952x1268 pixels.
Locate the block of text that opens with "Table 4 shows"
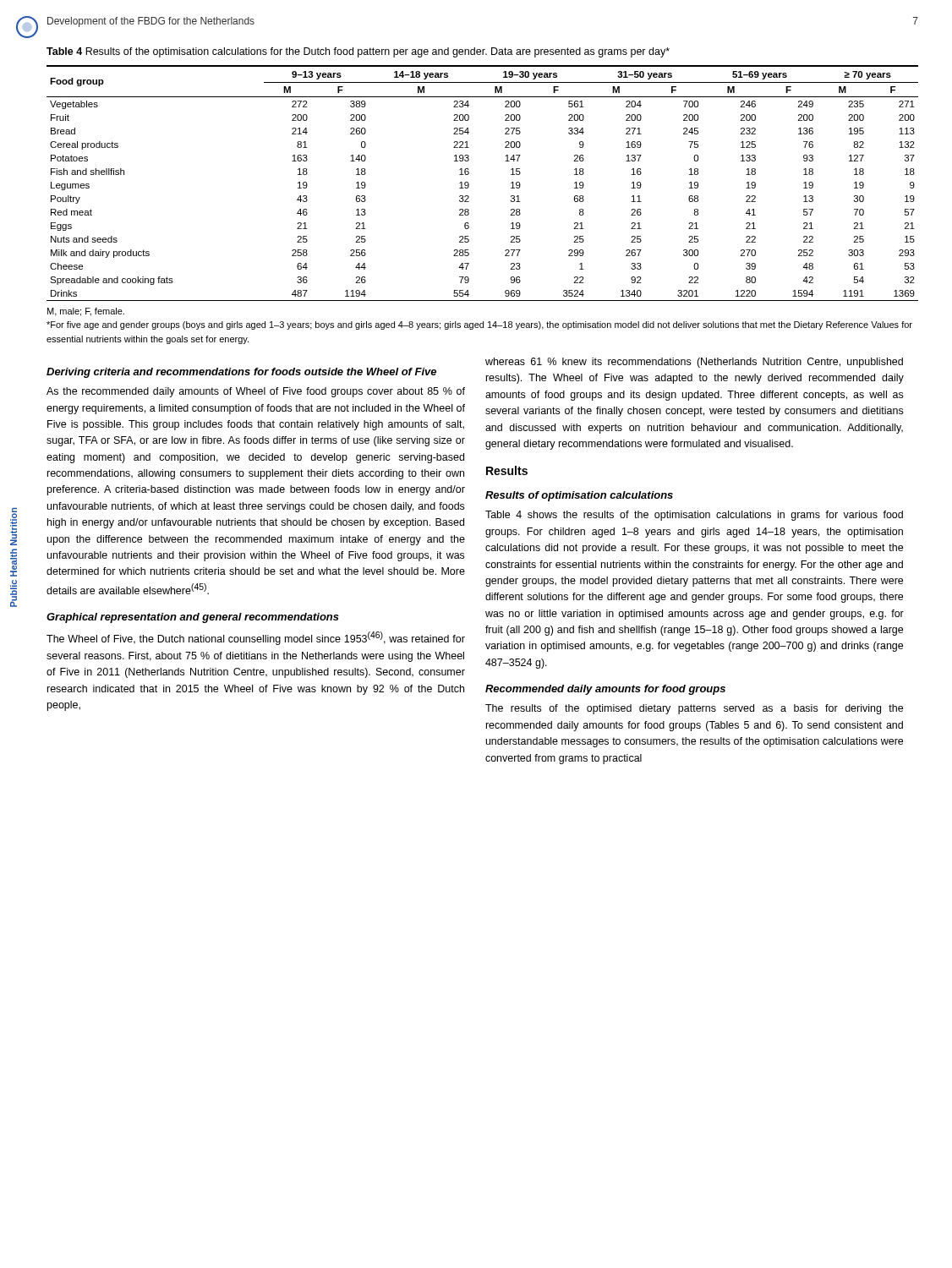click(x=694, y=589)
